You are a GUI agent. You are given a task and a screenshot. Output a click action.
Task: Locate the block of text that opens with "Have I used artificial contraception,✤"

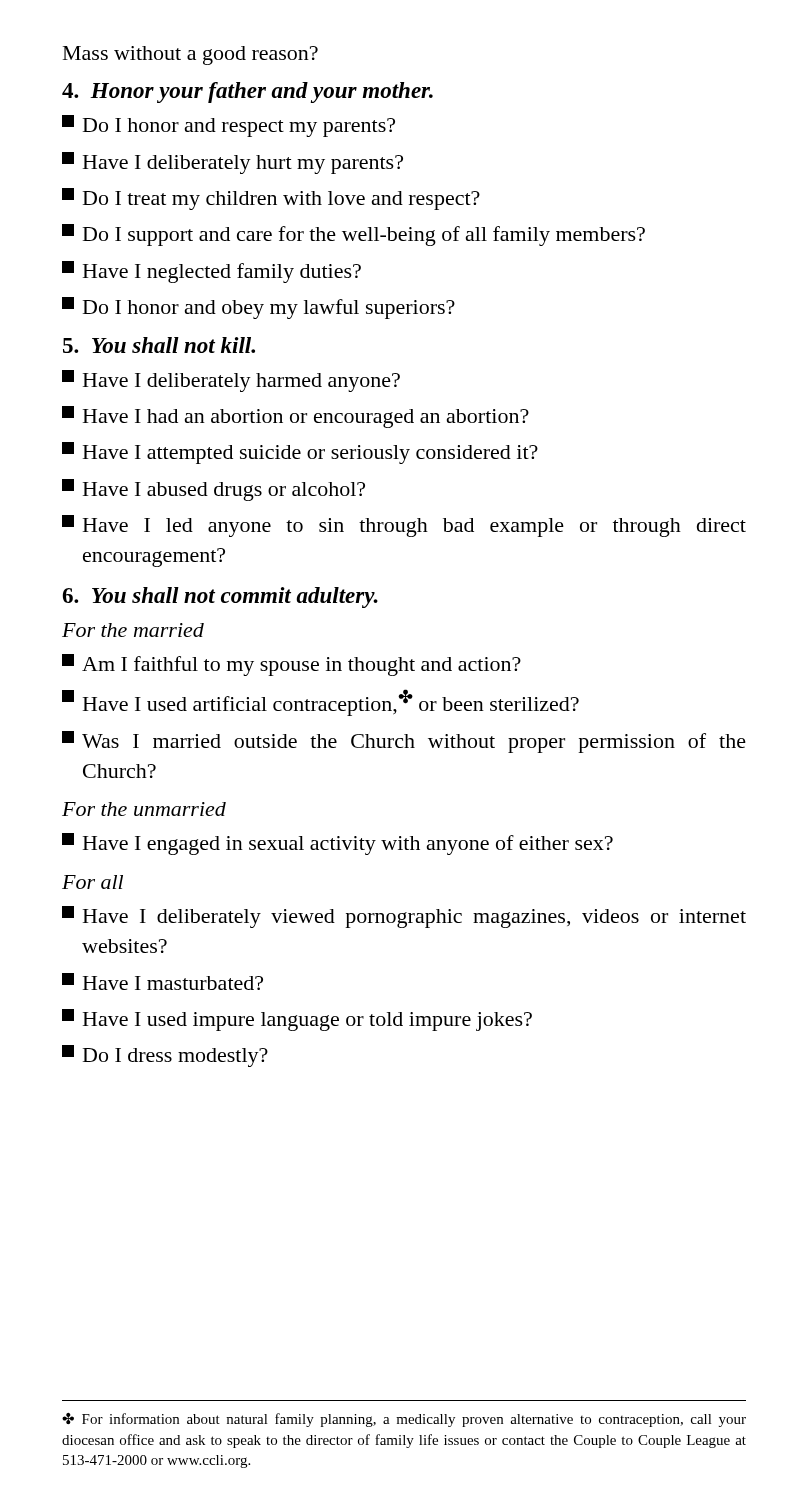pos(404,702)
